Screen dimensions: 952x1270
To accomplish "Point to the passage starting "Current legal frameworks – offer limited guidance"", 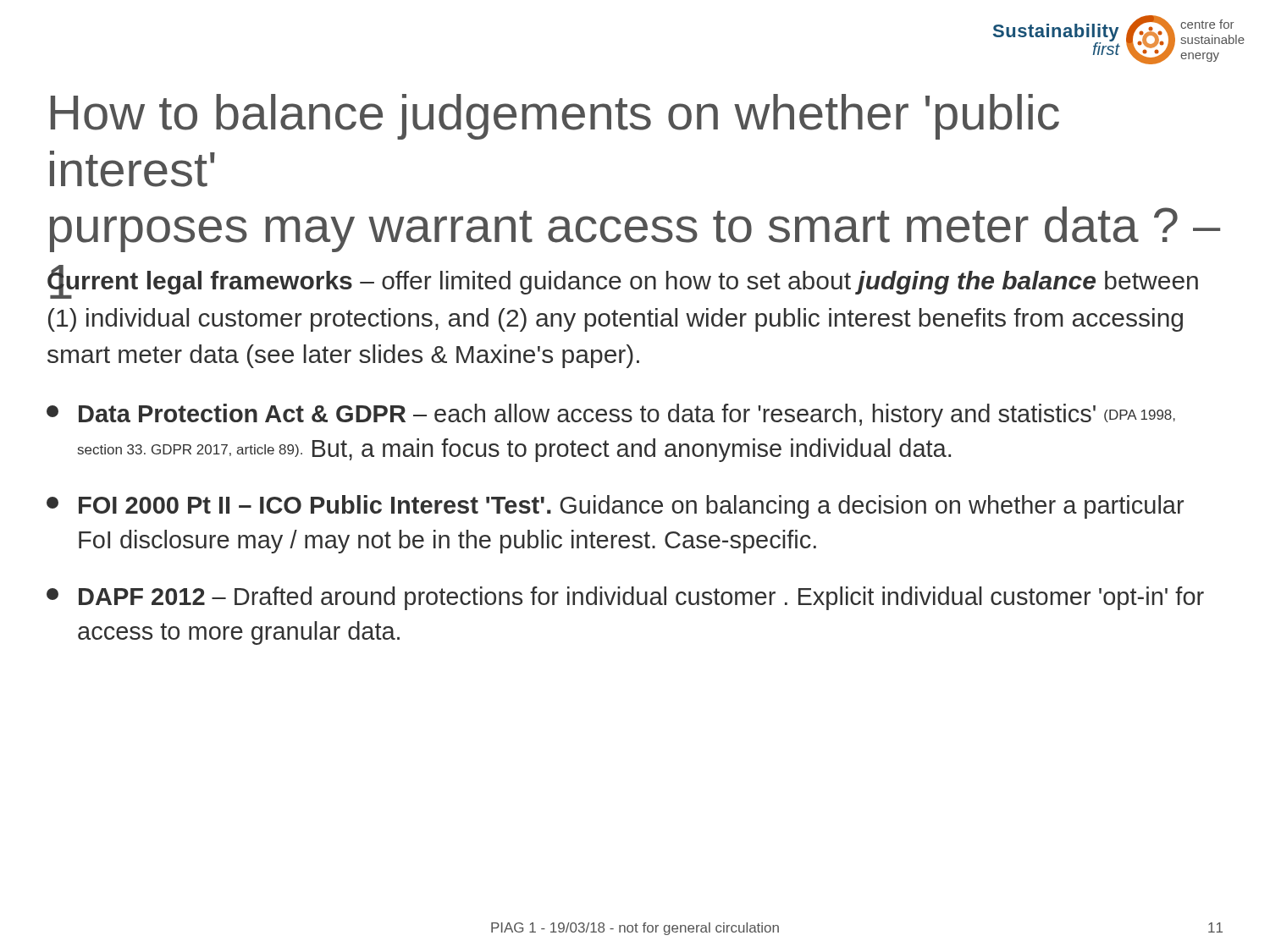I will [x=623, y=317].
